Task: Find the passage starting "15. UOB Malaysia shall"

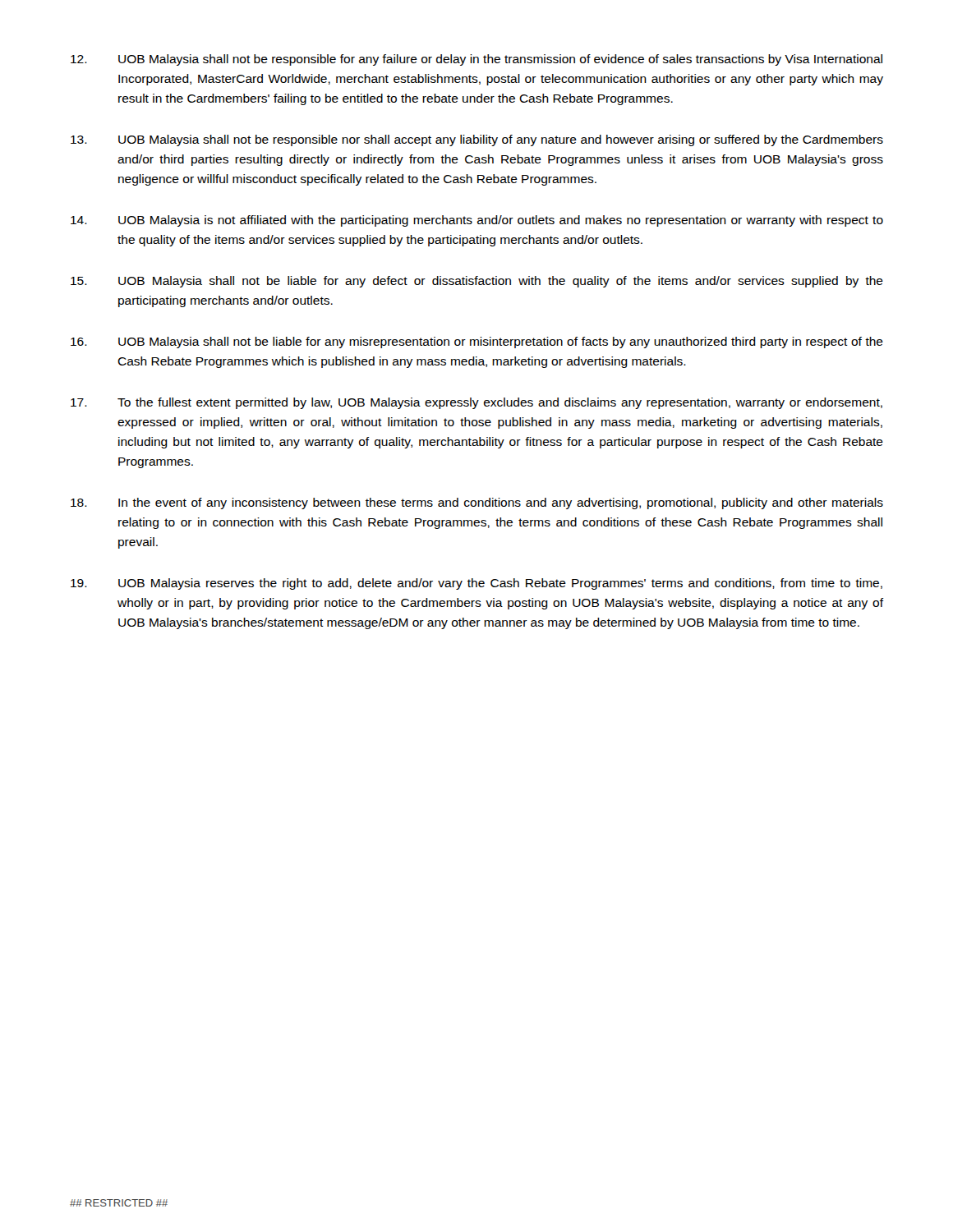Action: click(x=476, y=291)
